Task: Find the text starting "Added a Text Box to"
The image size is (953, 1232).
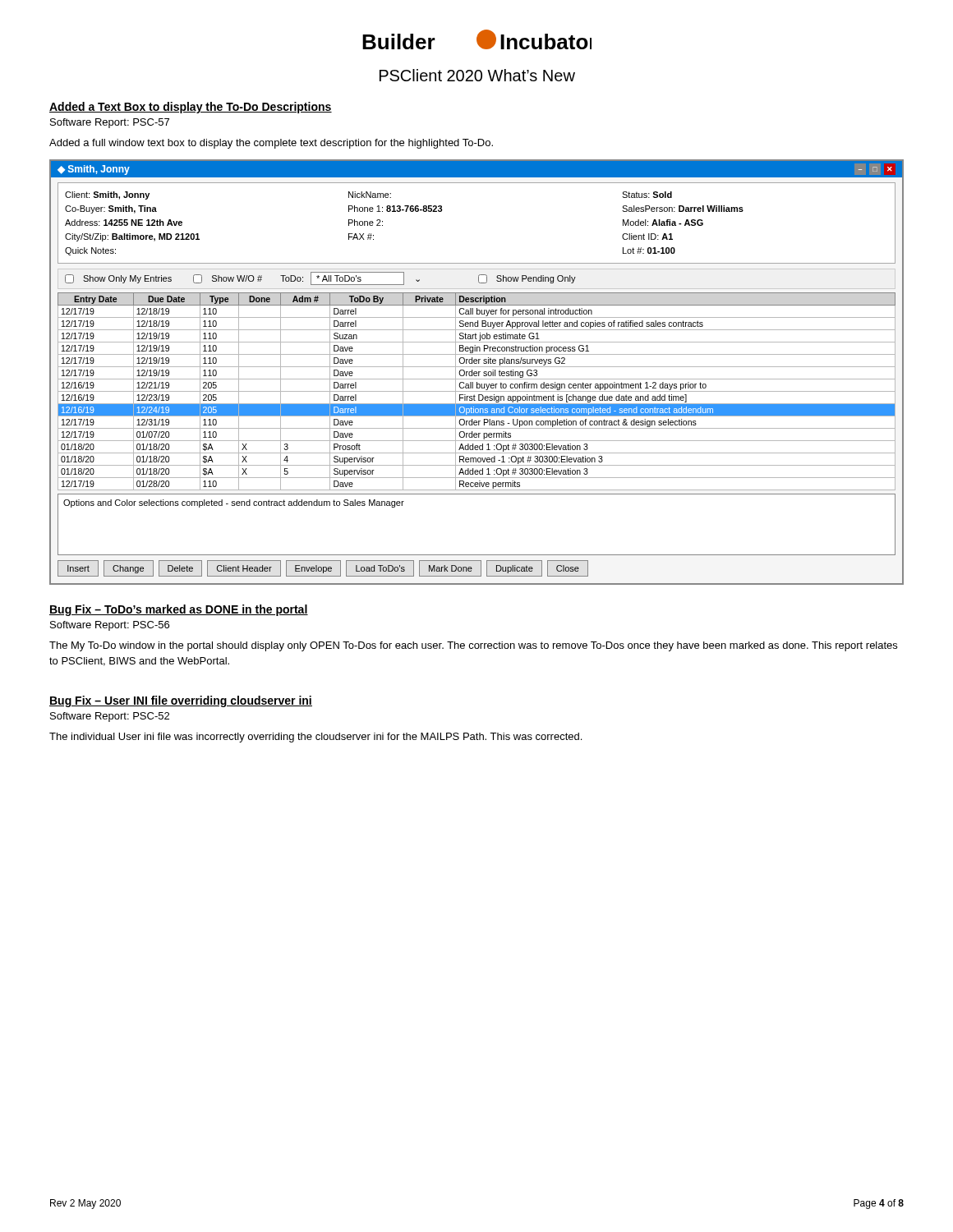Action: click(x=190, y=107)
